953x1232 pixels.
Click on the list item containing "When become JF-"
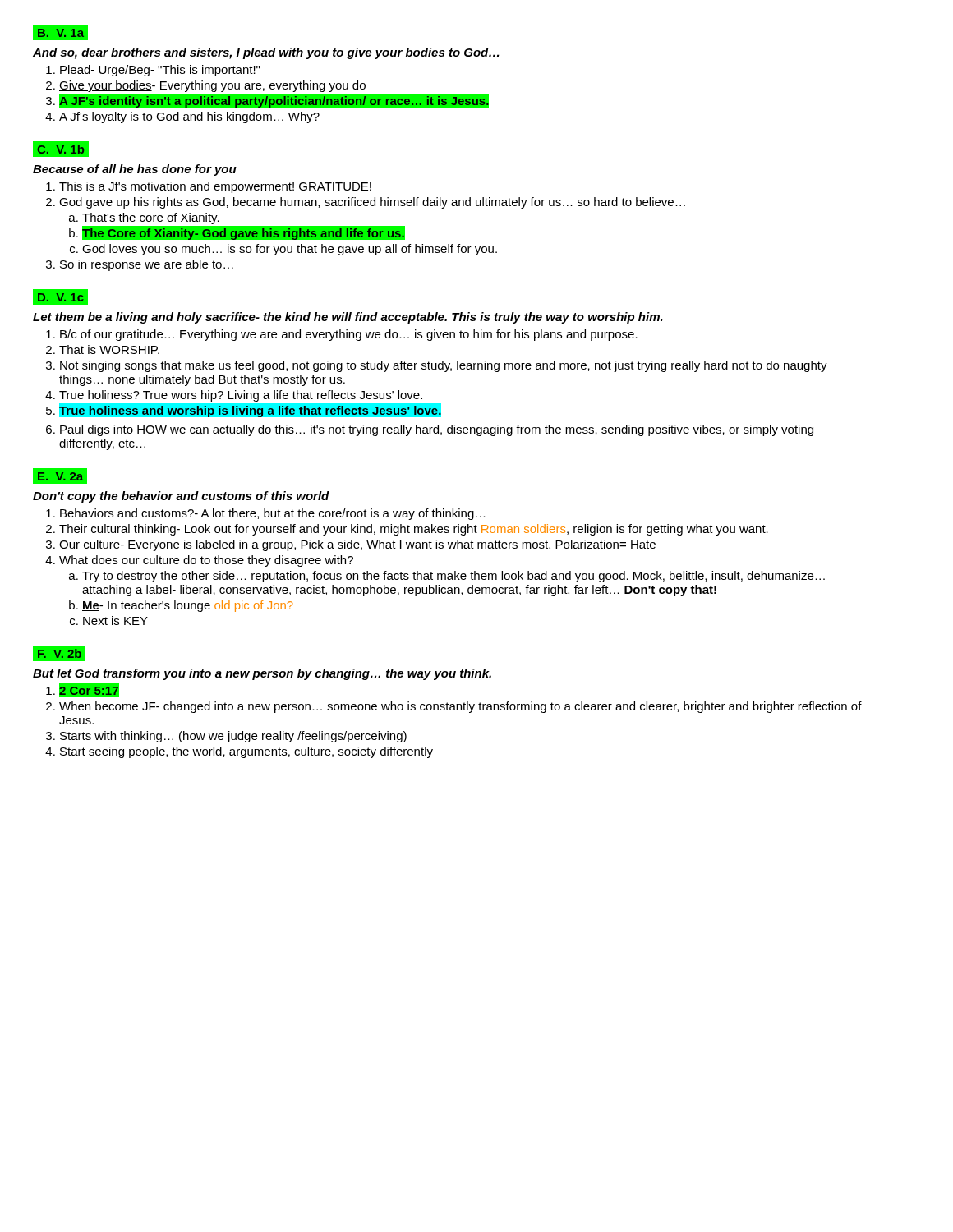tap(460, 713)
